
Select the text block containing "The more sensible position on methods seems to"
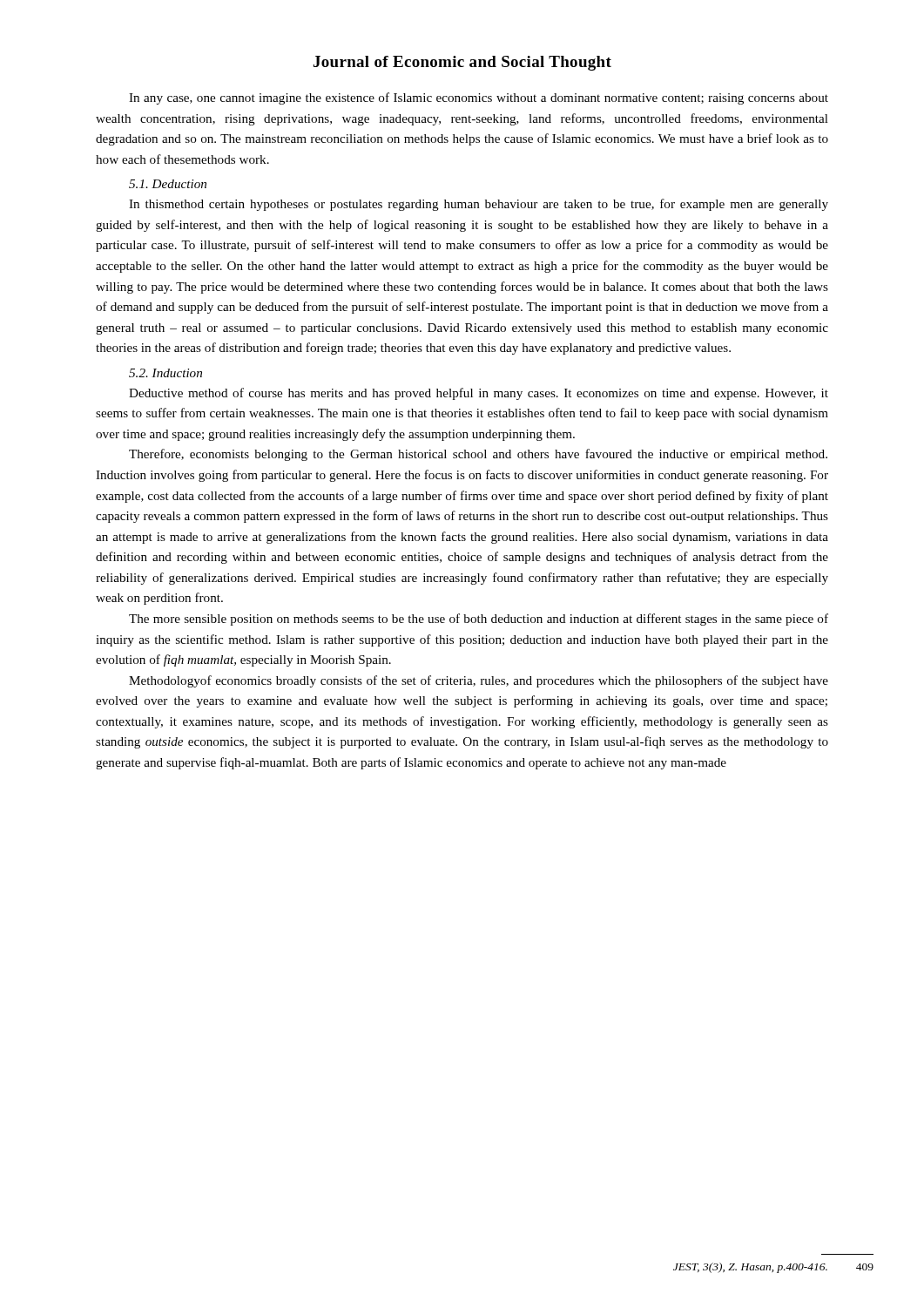point(462,639)
